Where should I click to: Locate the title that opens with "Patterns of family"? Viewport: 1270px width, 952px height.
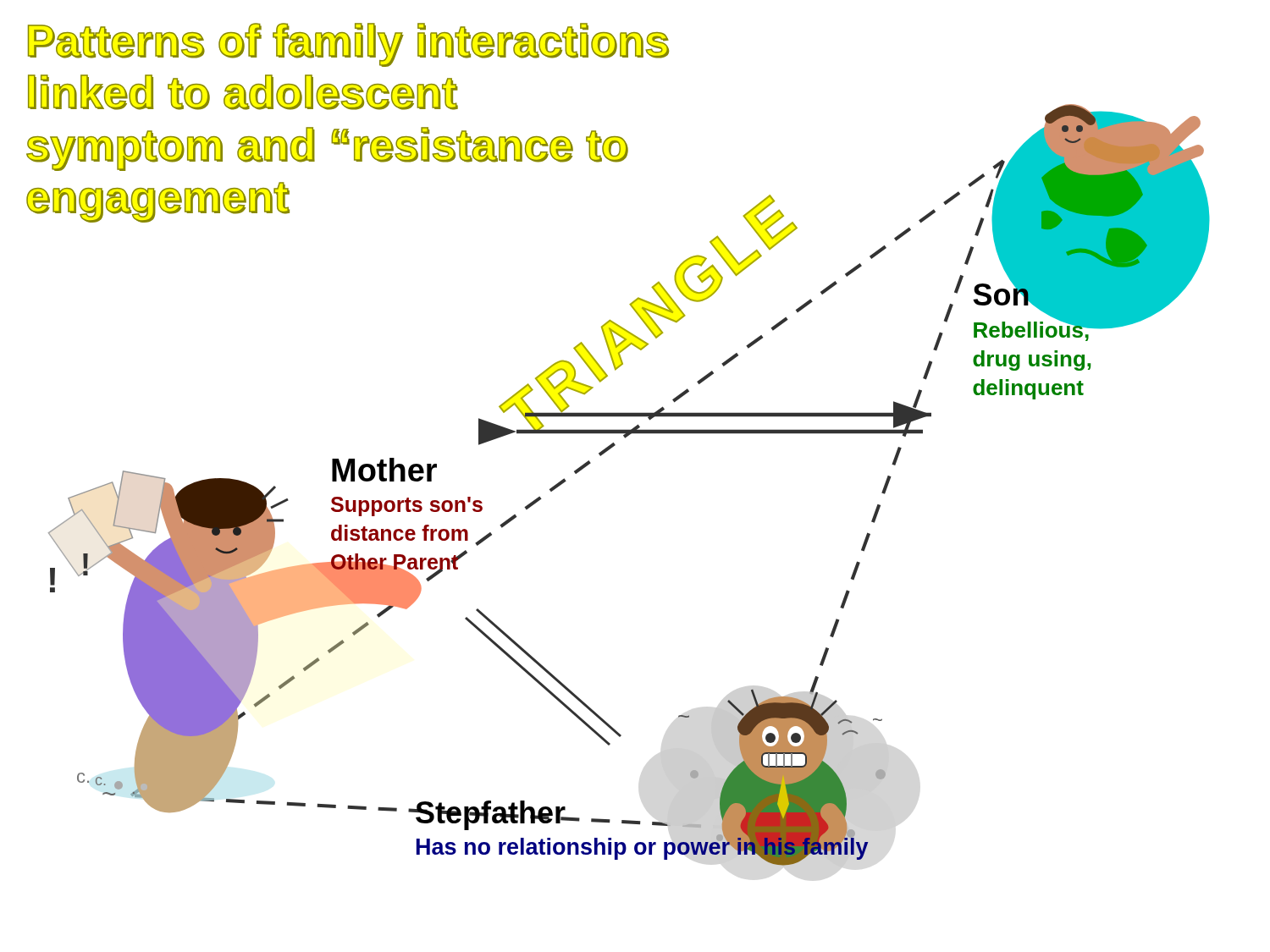[x=389, y=119]
